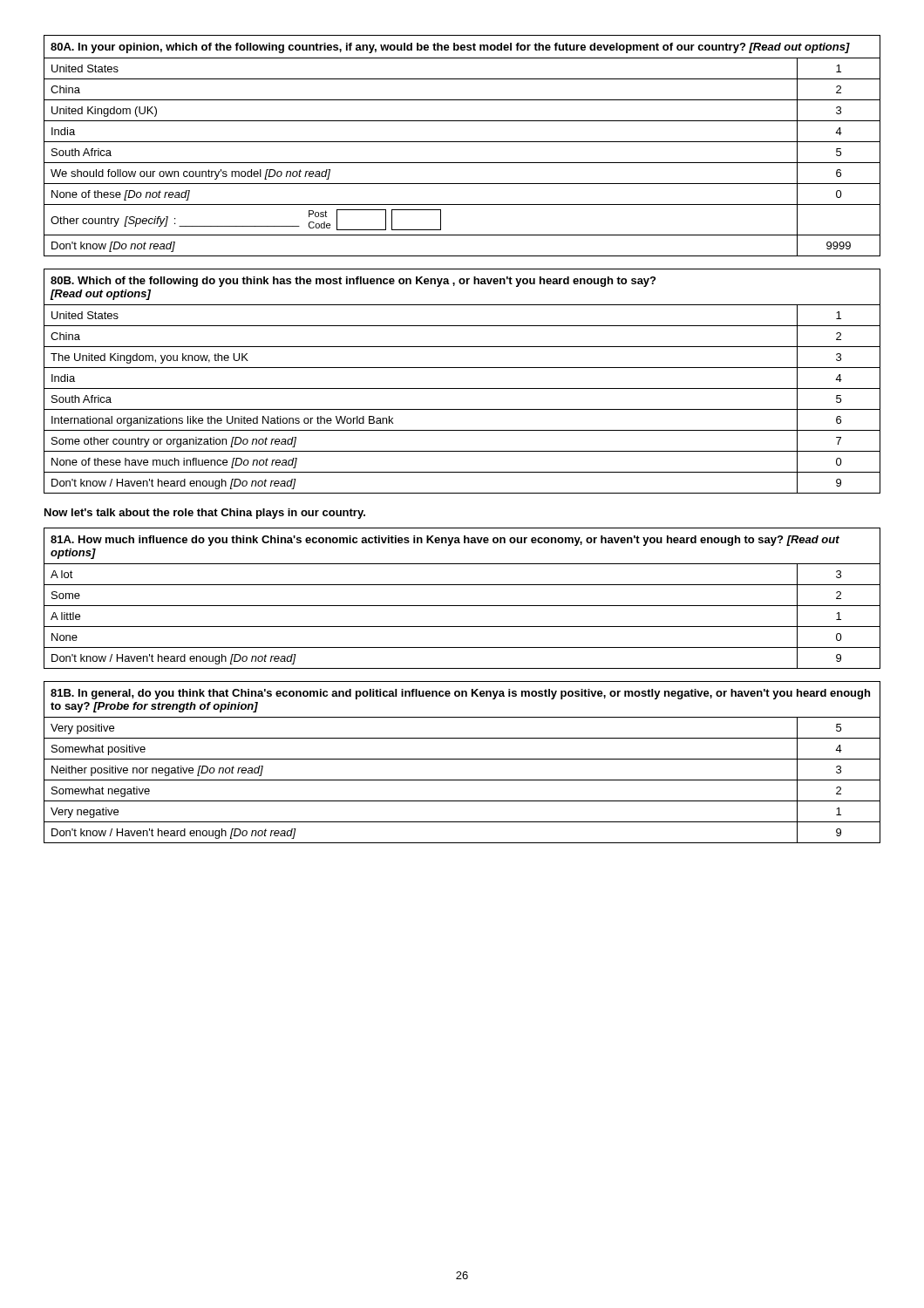Locate the table with the text "Some other country or"
Screen dimensions: 1308x924
(x=462, y=381)
